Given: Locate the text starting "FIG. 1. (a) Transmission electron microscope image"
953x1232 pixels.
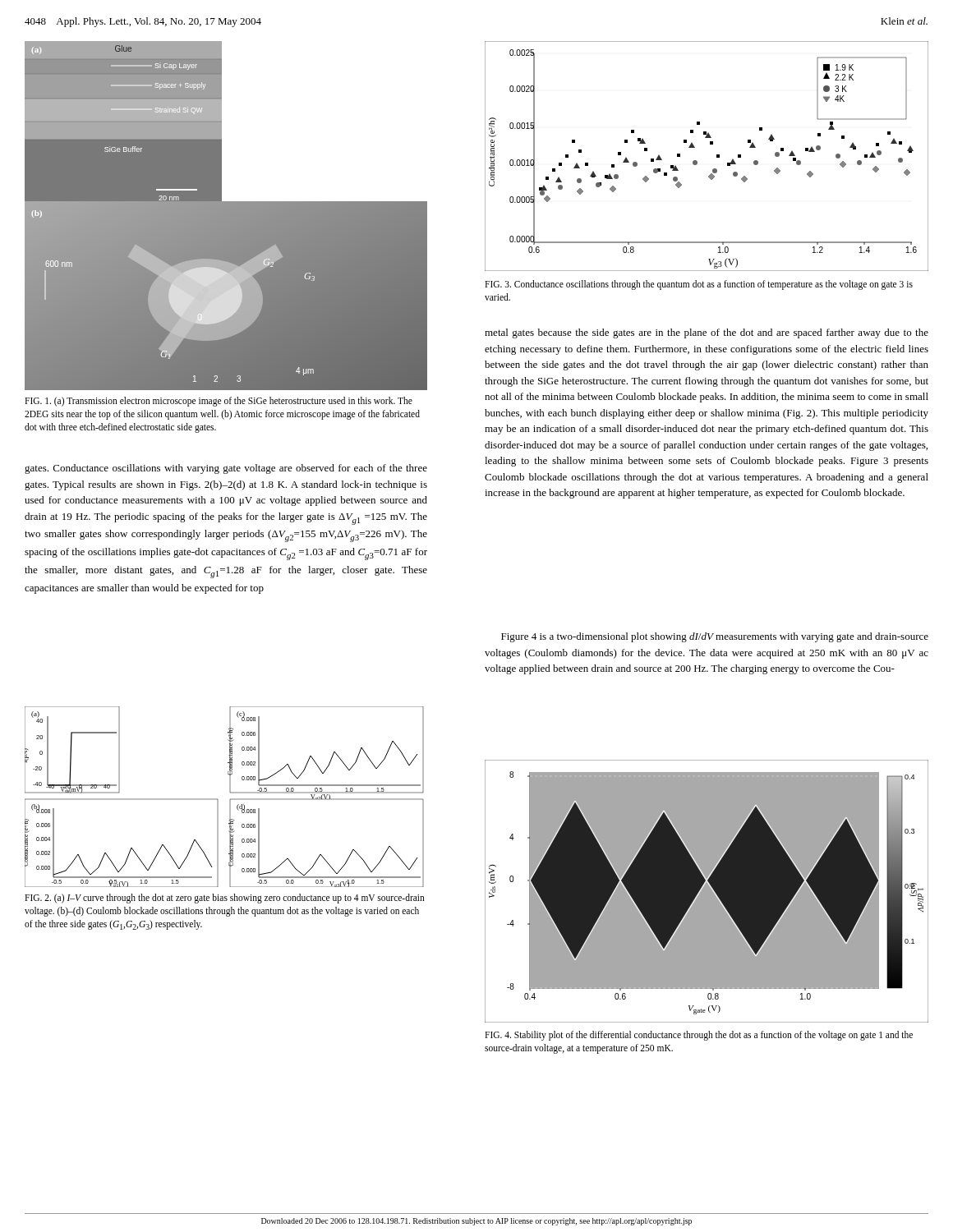Looking at the screenshot, I should [222, 414].
